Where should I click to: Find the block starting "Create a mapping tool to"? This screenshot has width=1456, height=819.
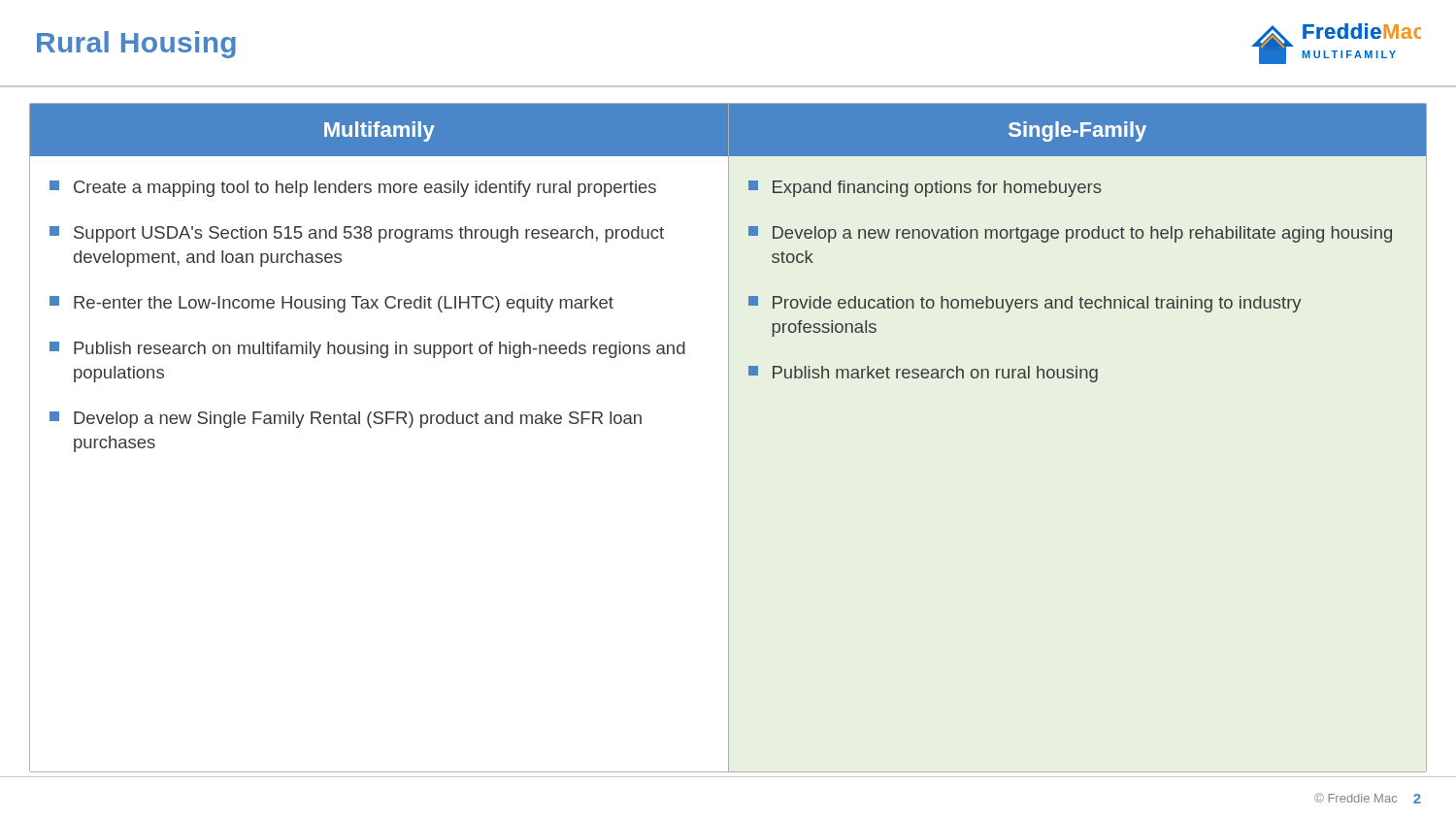click(374, 188)
